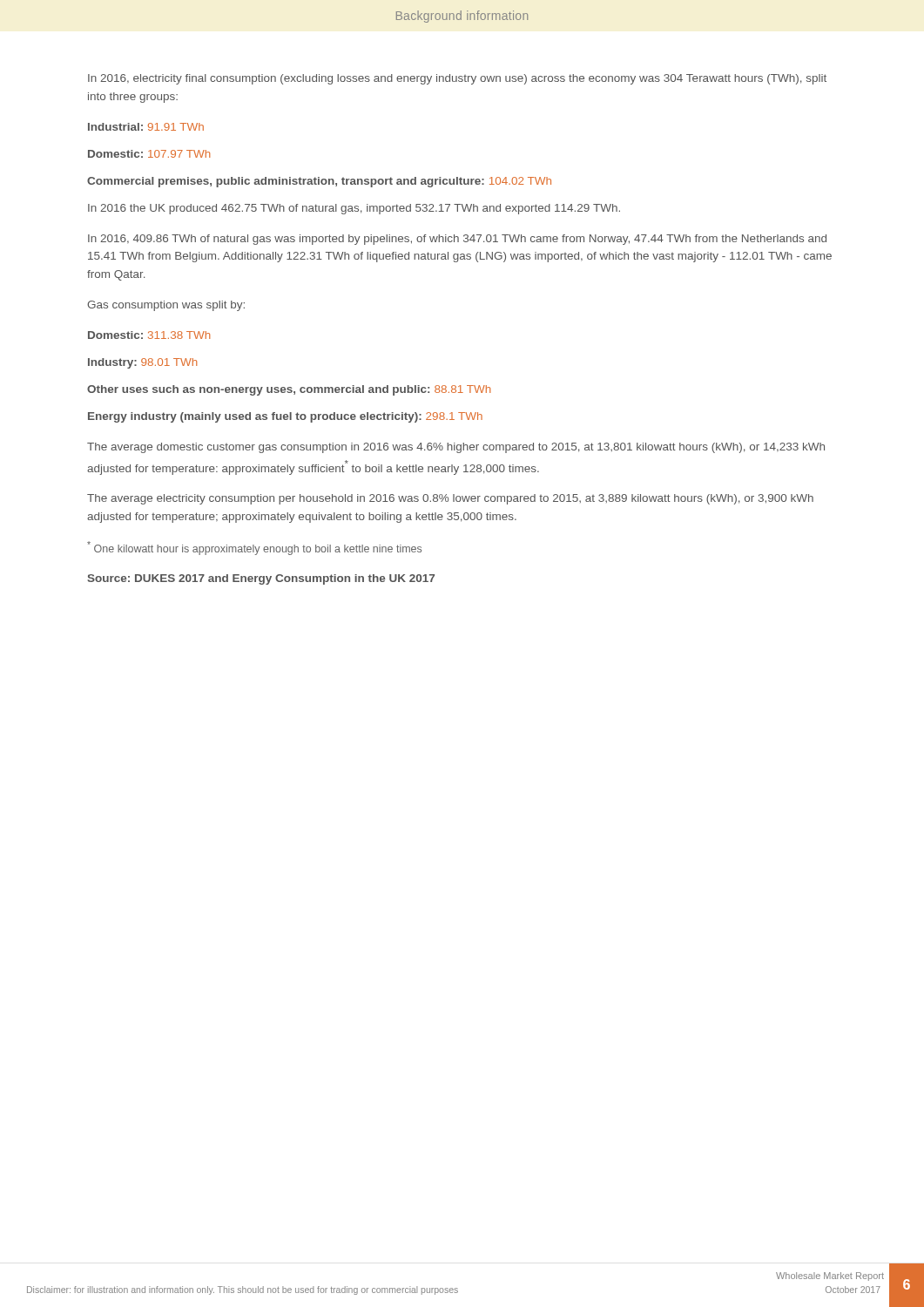This screenshot has height=1307, width=924.
Task: Find the block on this page that starts "Energy industry (mainly used as fuel to produce"
Action: 285,416
